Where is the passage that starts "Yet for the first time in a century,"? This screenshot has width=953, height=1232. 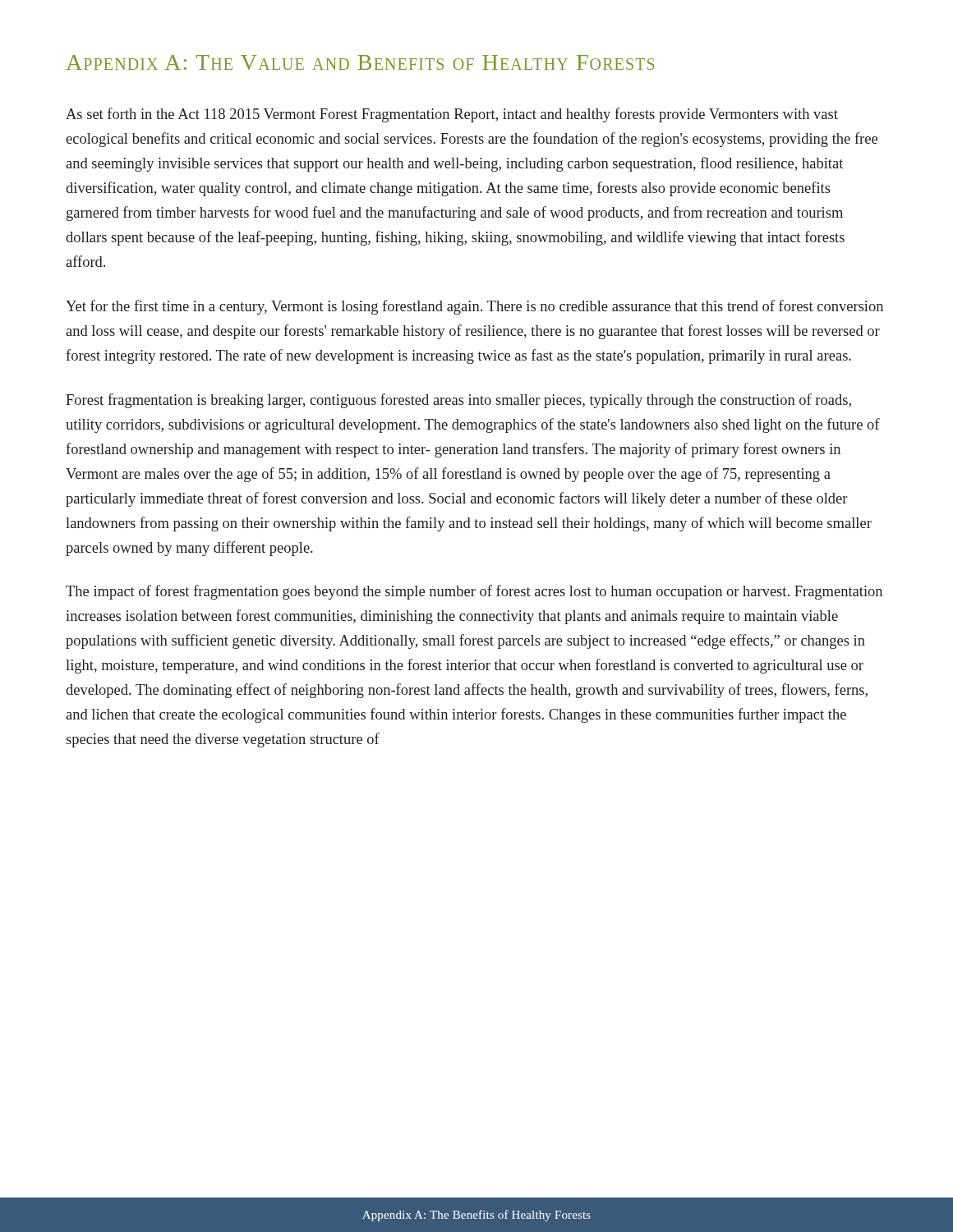(475, 331)
